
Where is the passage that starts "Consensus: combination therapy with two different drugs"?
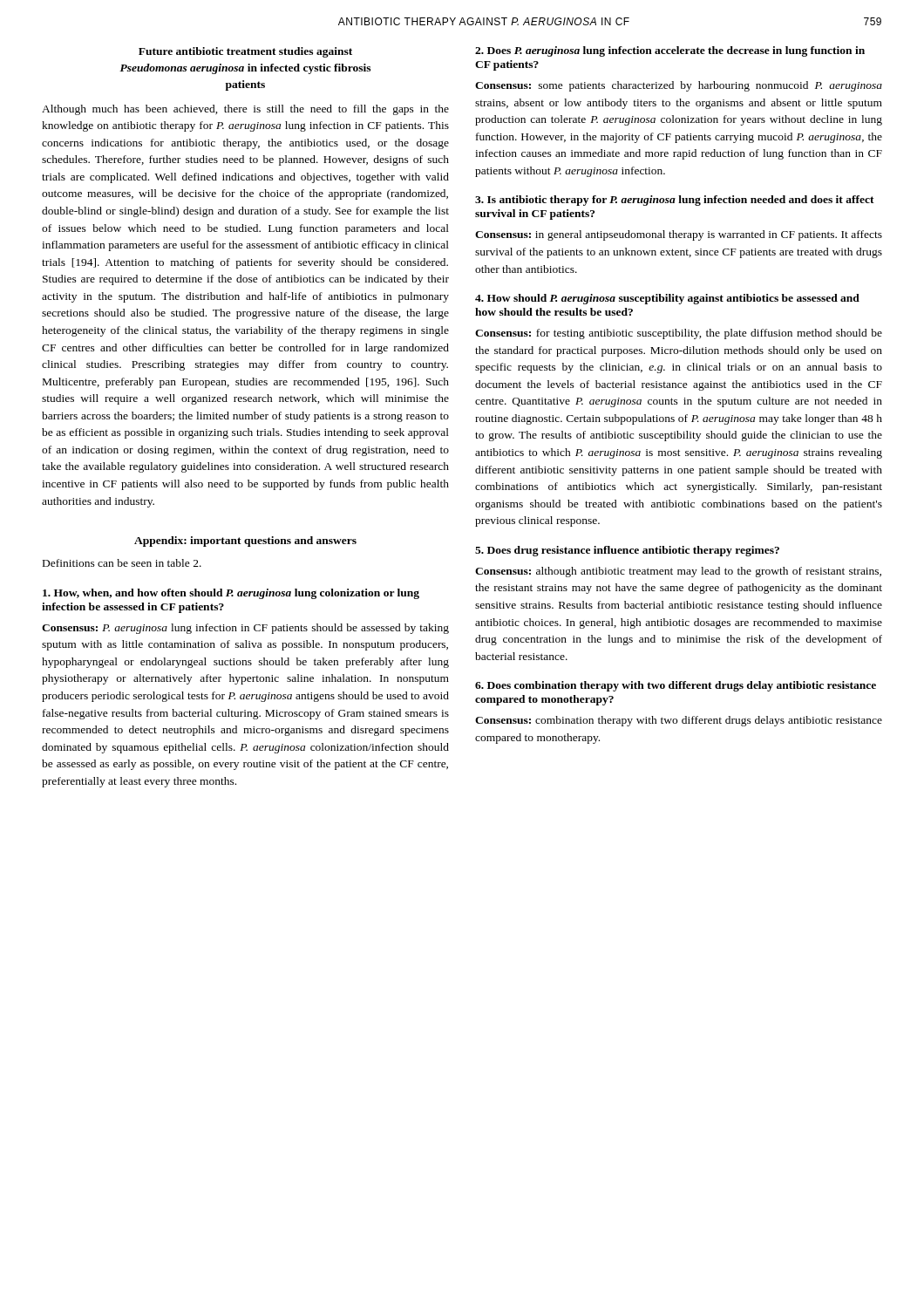click(679, 729)
